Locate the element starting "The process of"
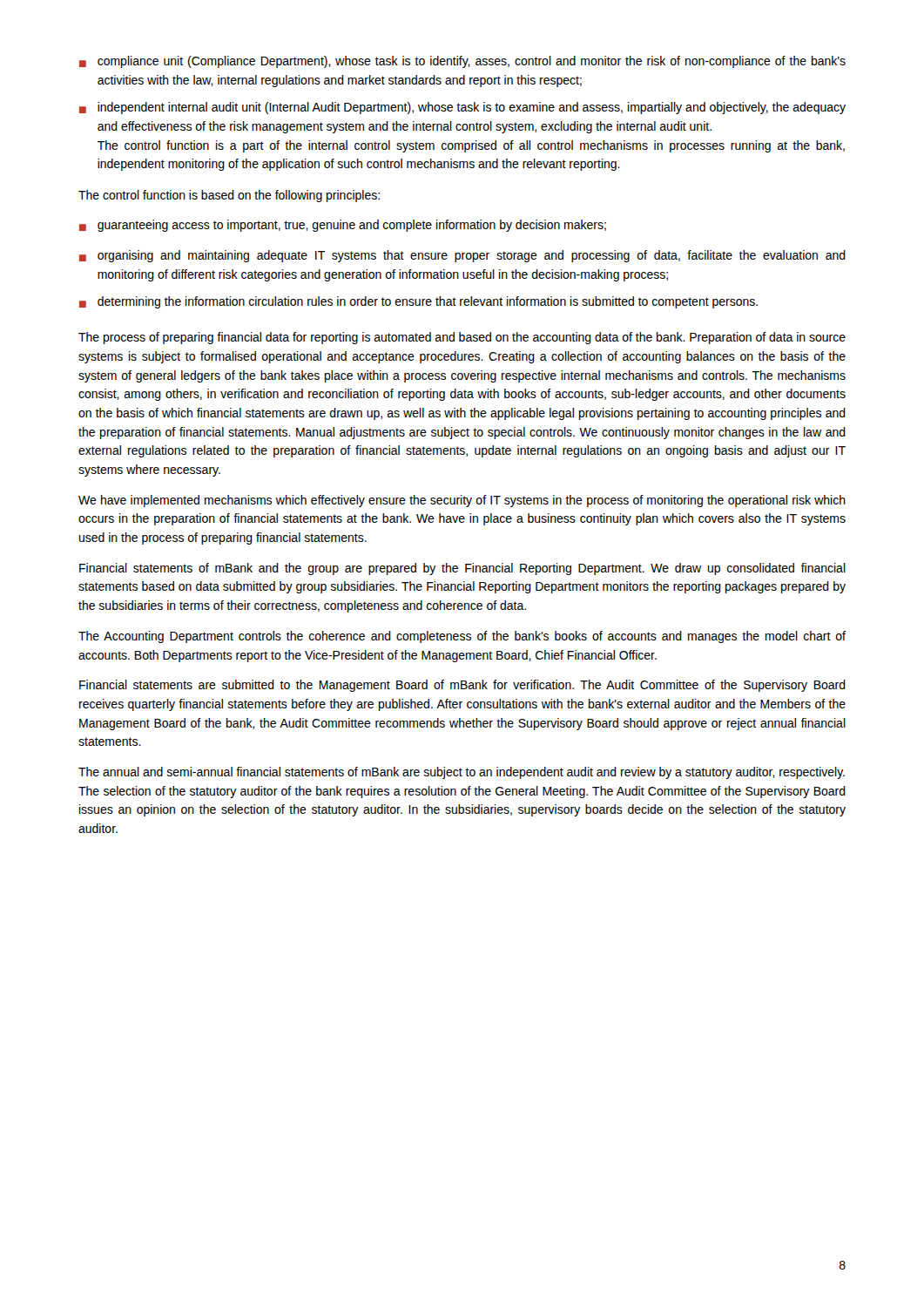Image resolution: width=924 pixels, height=1307 pixels. (462, 404)
